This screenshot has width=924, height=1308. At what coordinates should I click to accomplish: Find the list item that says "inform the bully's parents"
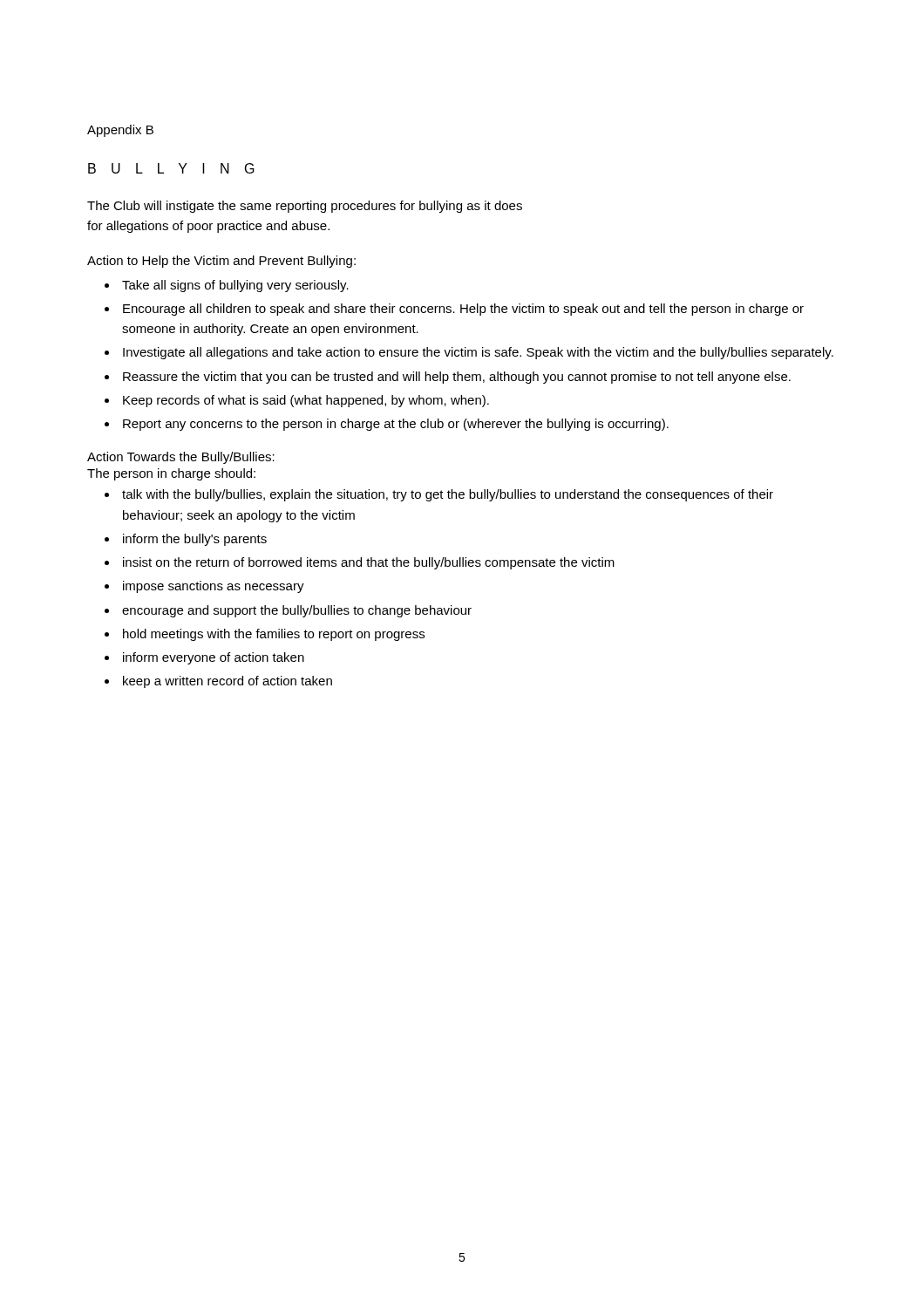195,538
